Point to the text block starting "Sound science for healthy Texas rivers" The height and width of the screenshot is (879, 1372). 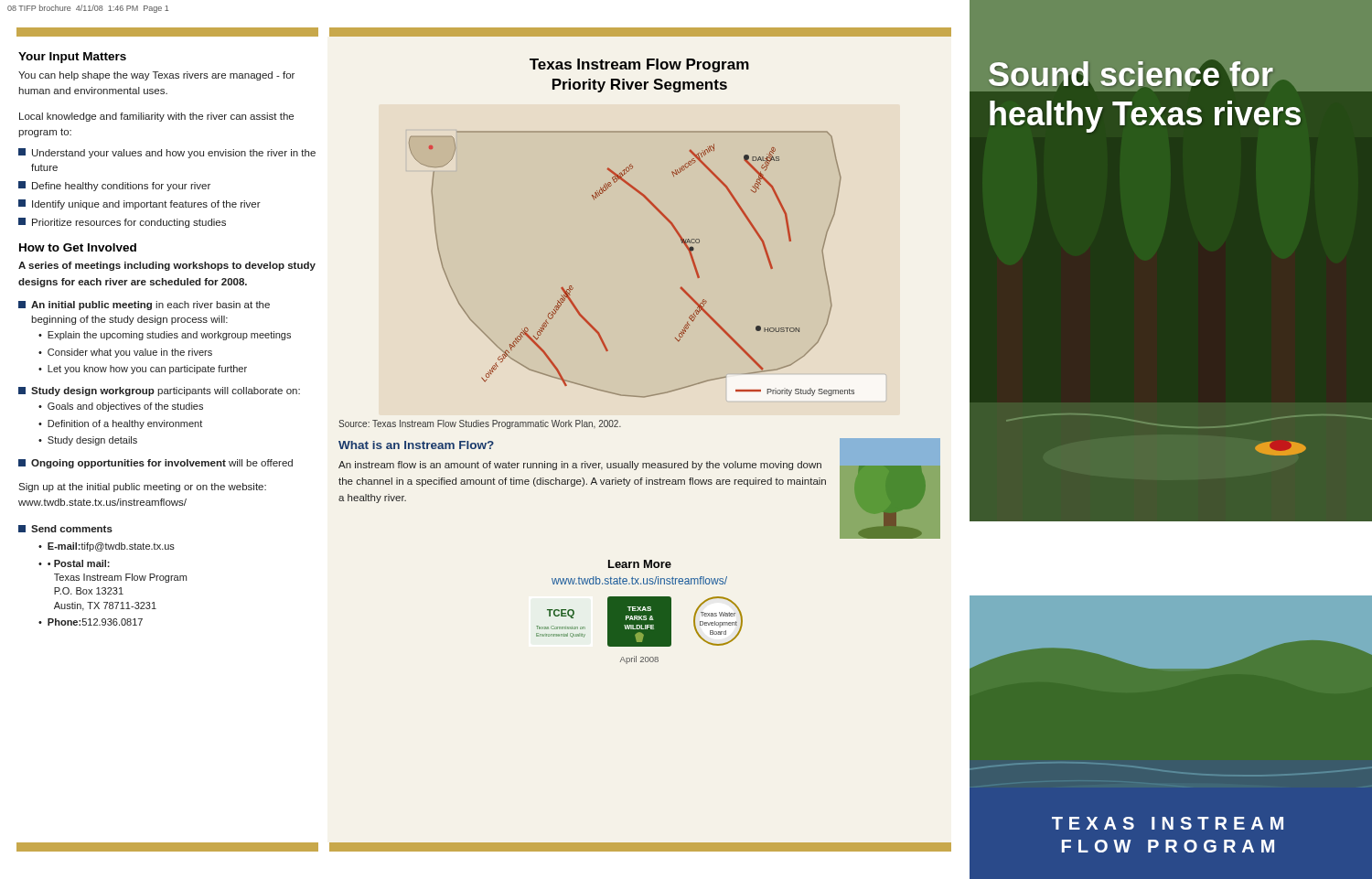point(1145,94)
